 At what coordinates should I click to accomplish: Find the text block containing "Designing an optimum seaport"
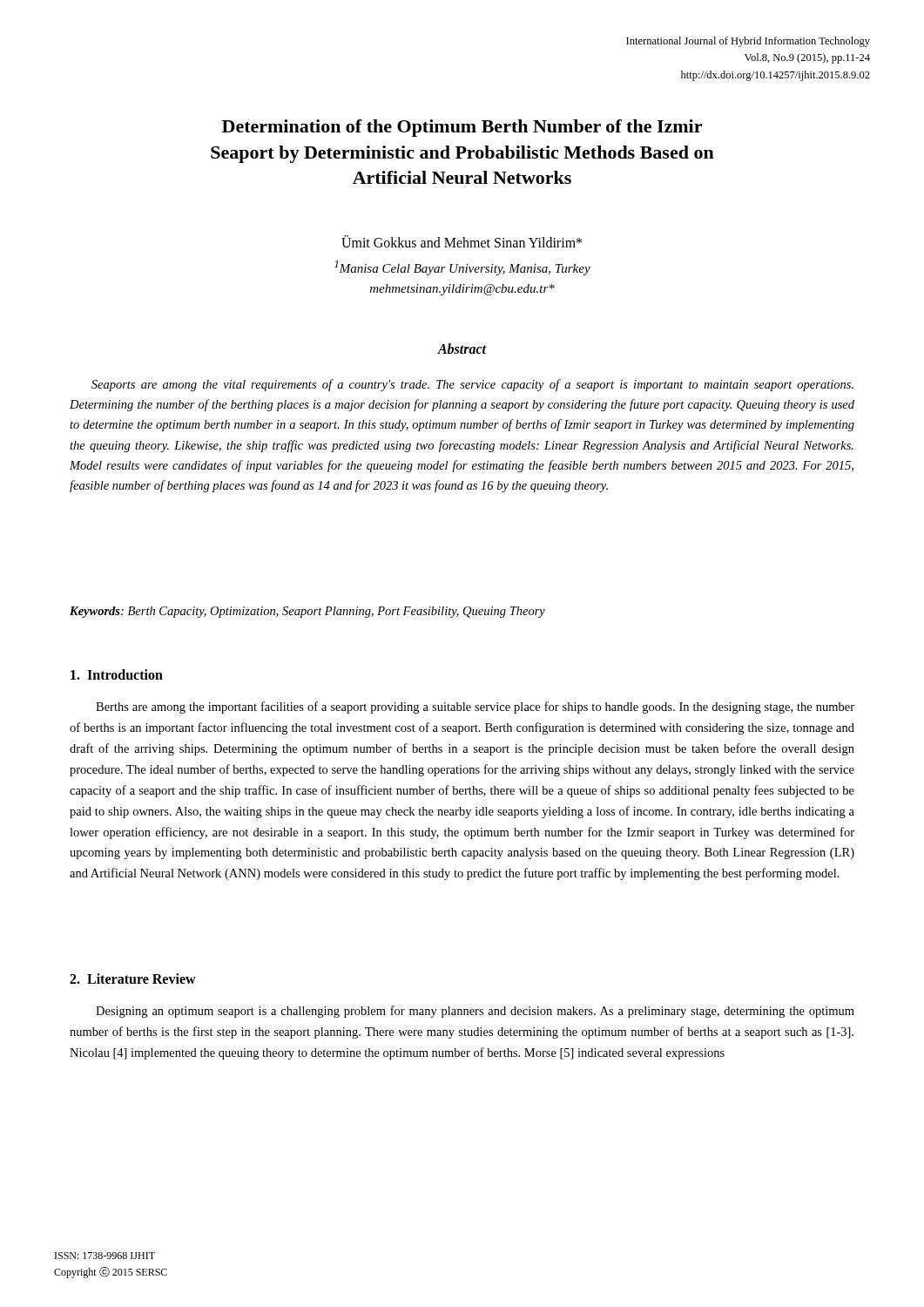(x=462, y=1032)
